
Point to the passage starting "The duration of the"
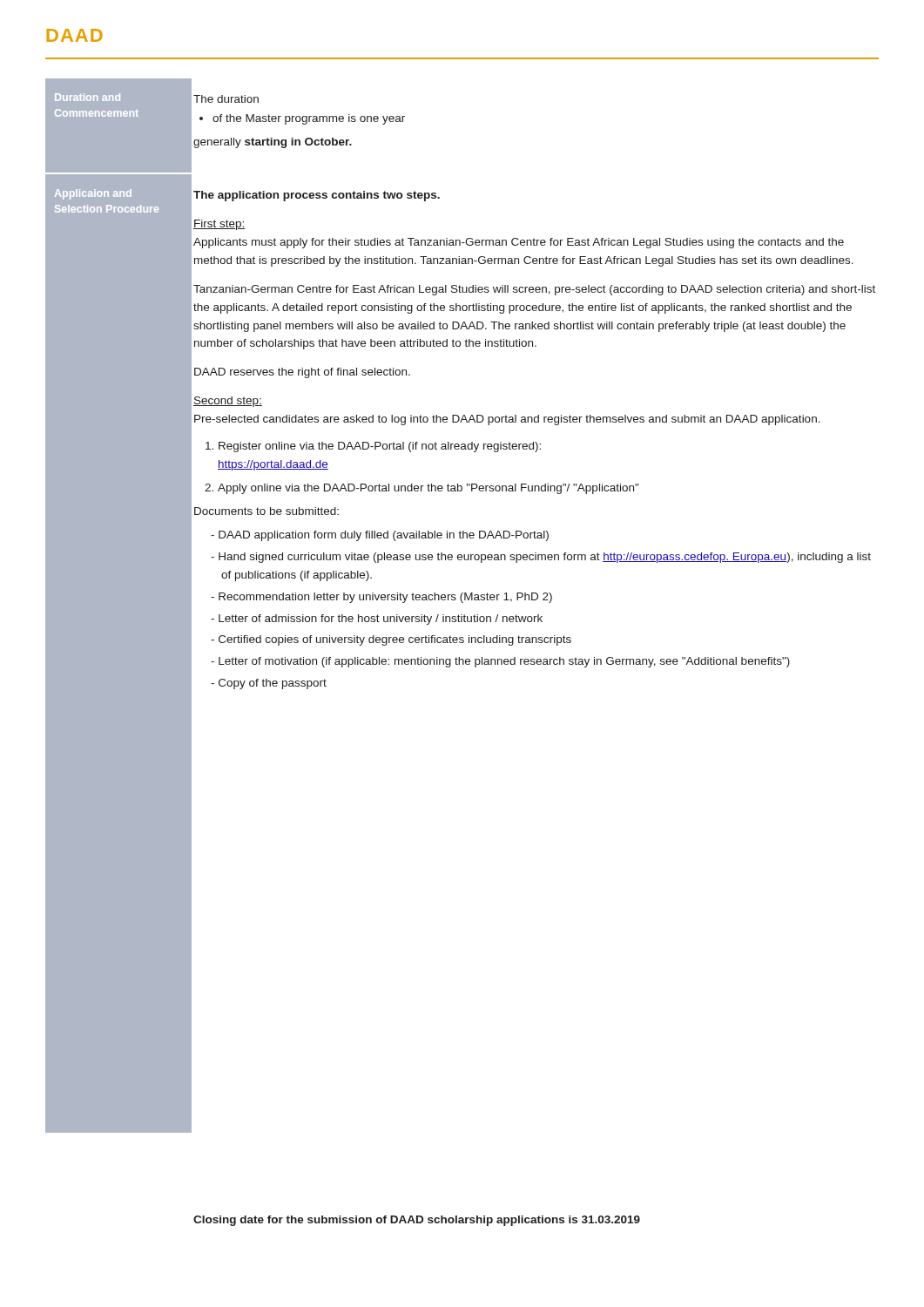click(x=226, y=99)
